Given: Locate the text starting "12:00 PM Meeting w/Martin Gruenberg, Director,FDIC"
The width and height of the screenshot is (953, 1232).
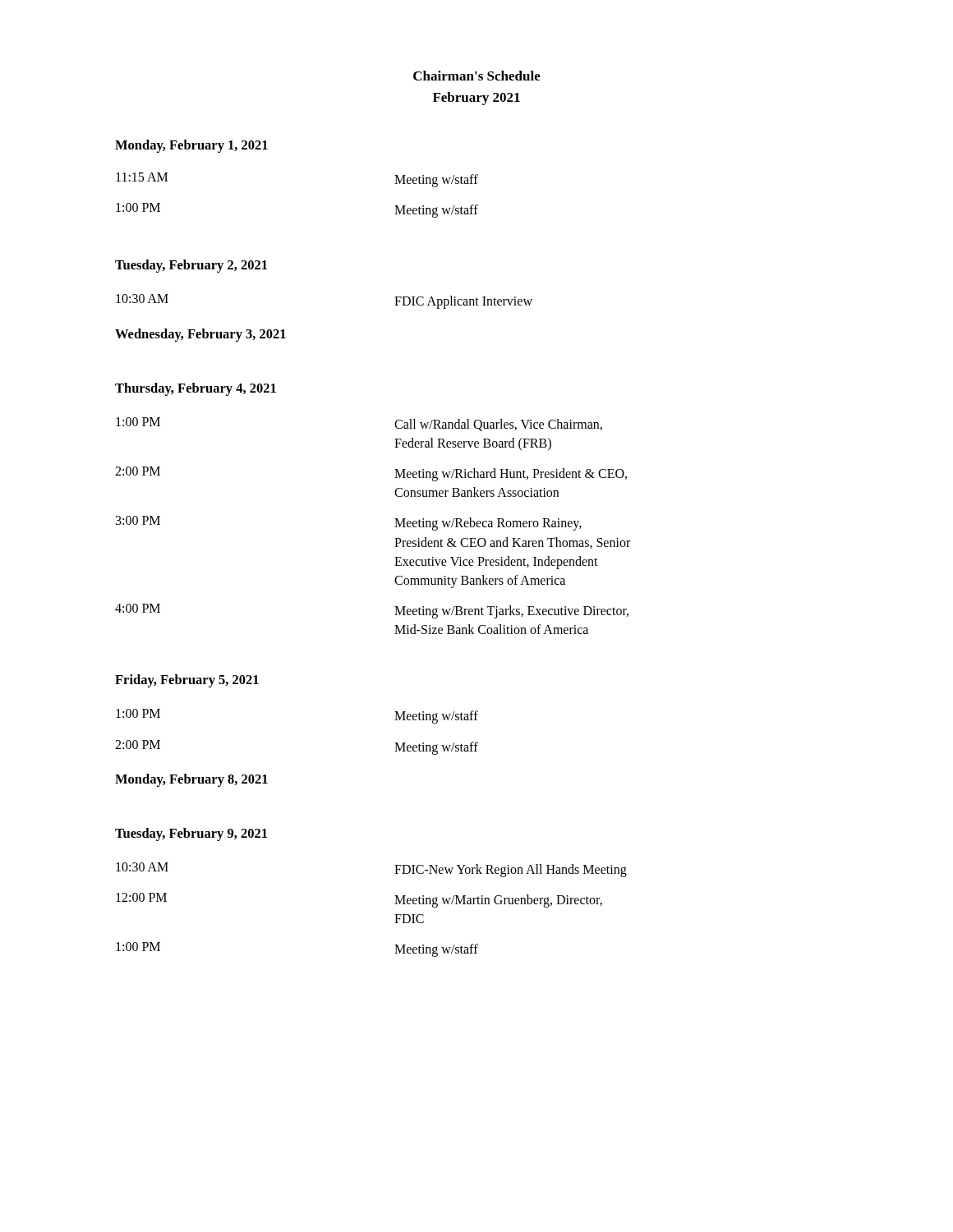Looking at the screenshot, I should pos(476,904).
